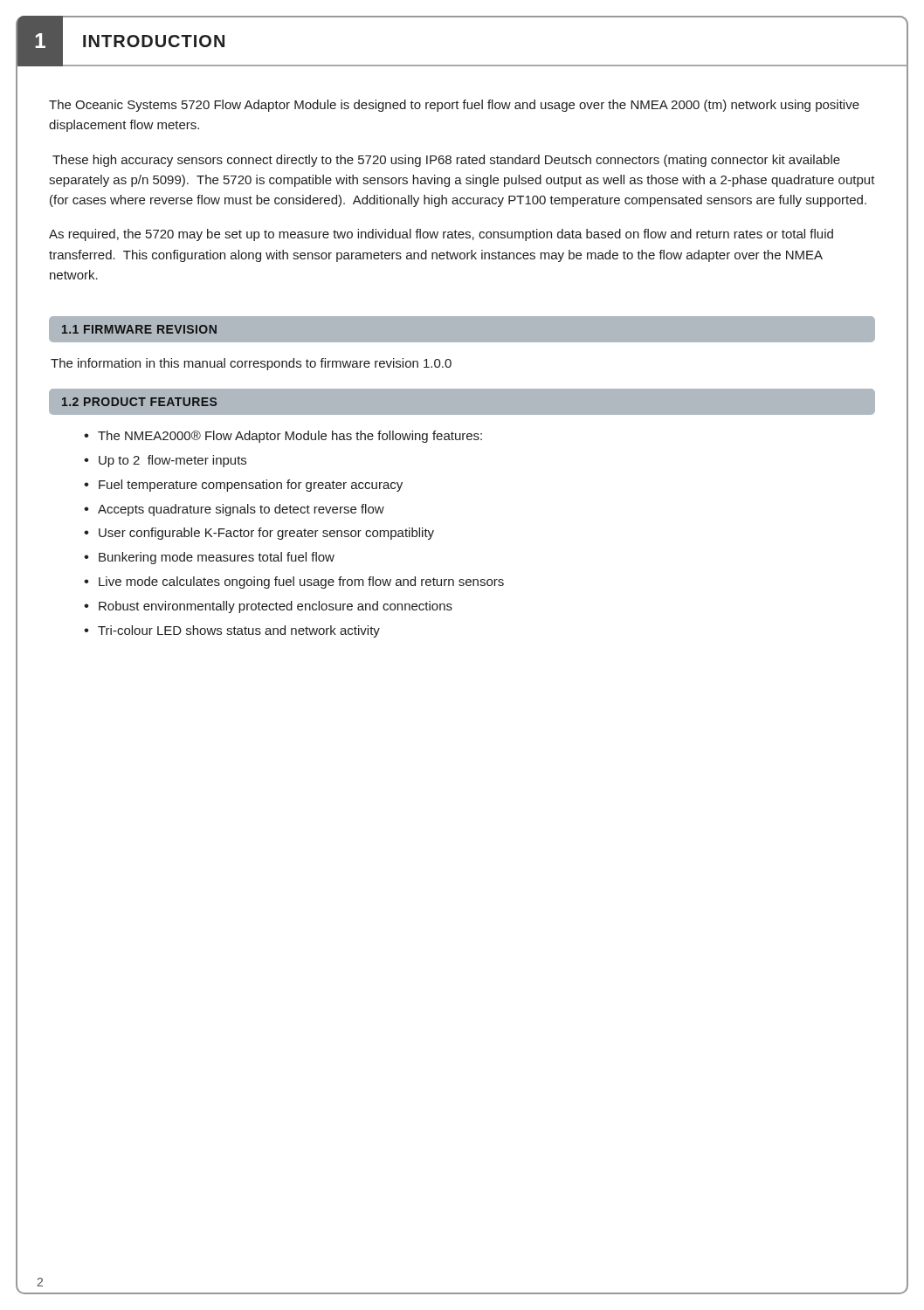Click on the element starting "1.1 FIRMWARE REVISION"

click(139, 329)
